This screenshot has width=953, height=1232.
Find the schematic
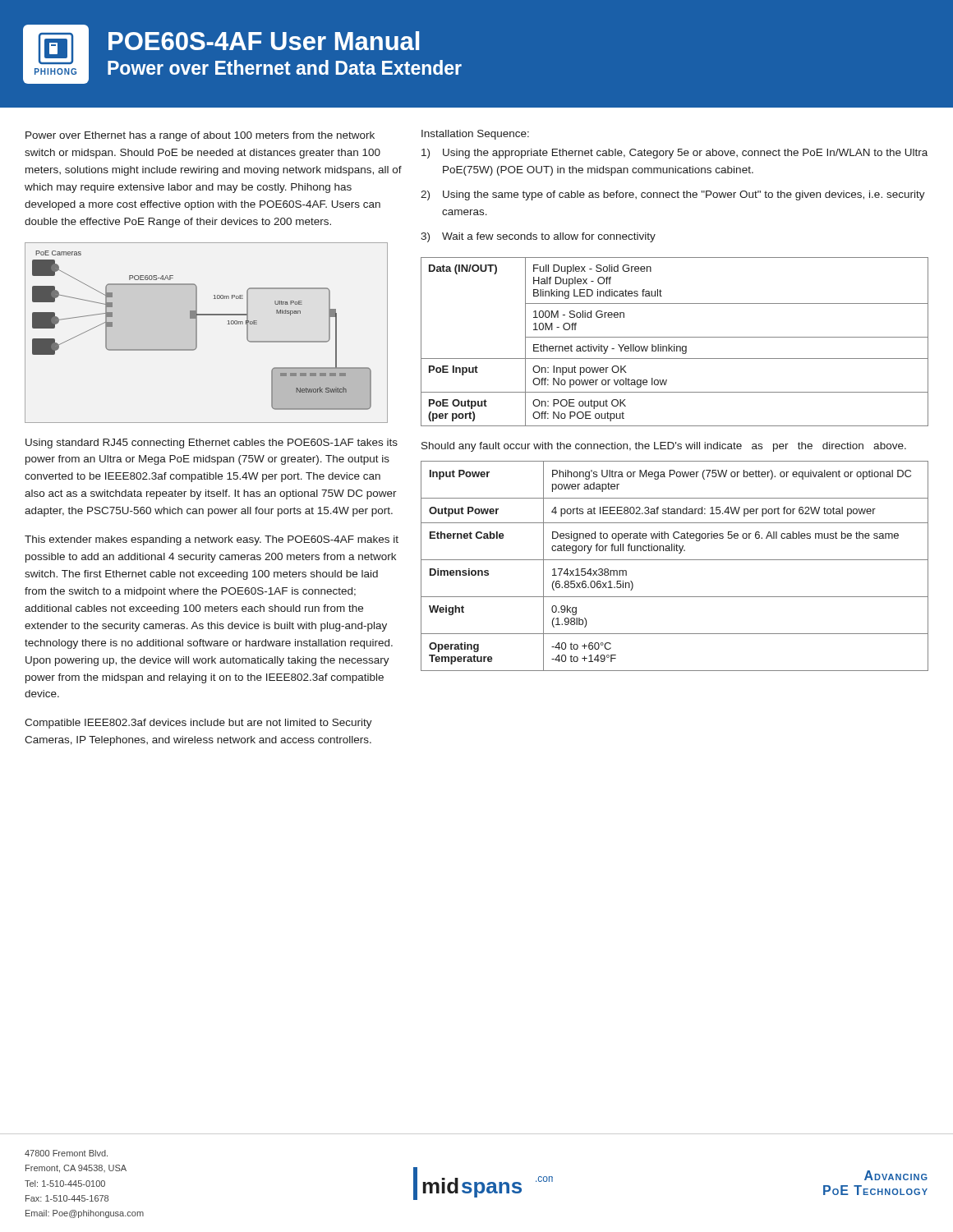click(206, 332)
